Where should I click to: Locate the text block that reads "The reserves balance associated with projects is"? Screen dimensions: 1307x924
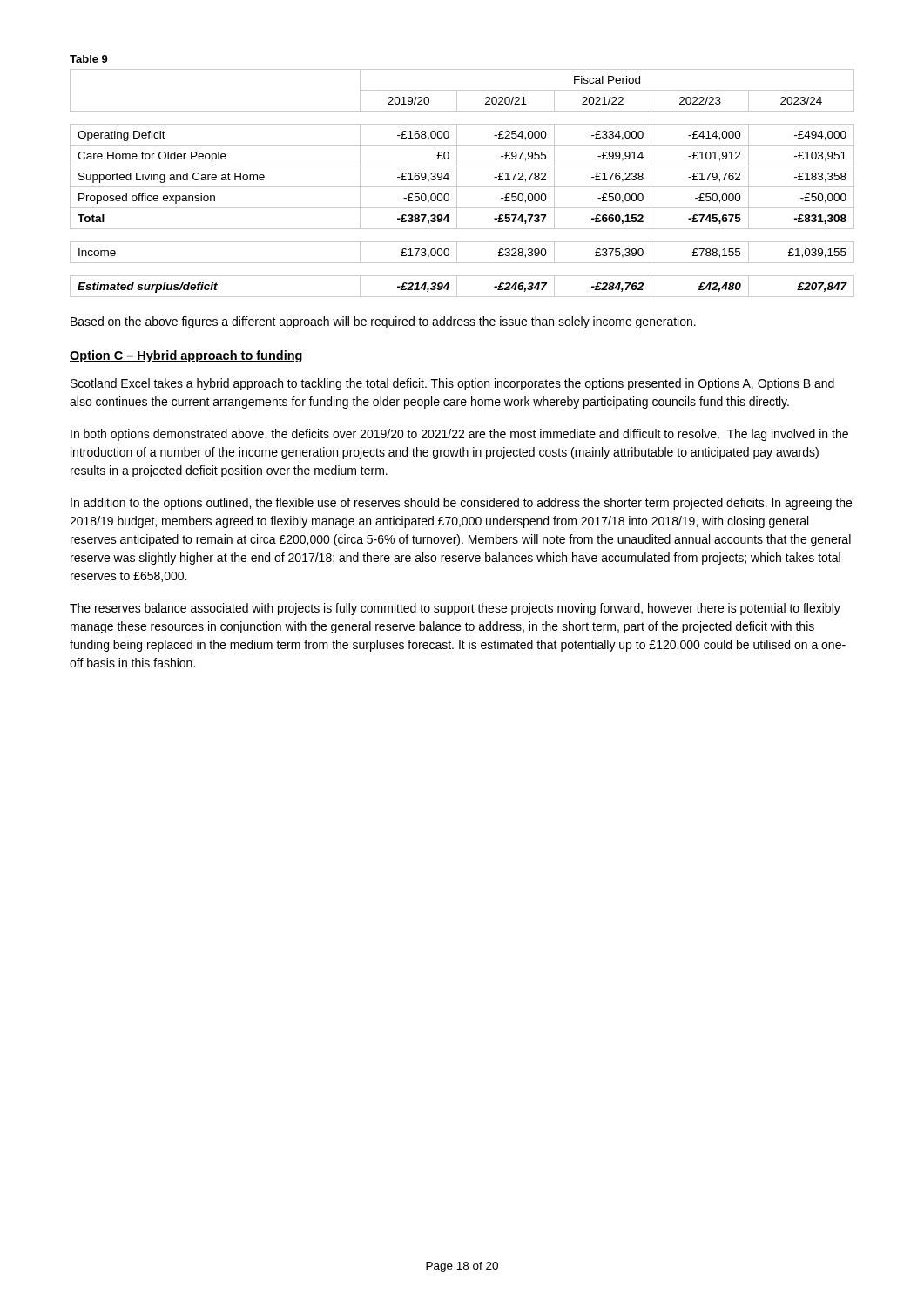click(x=458, y=636)
